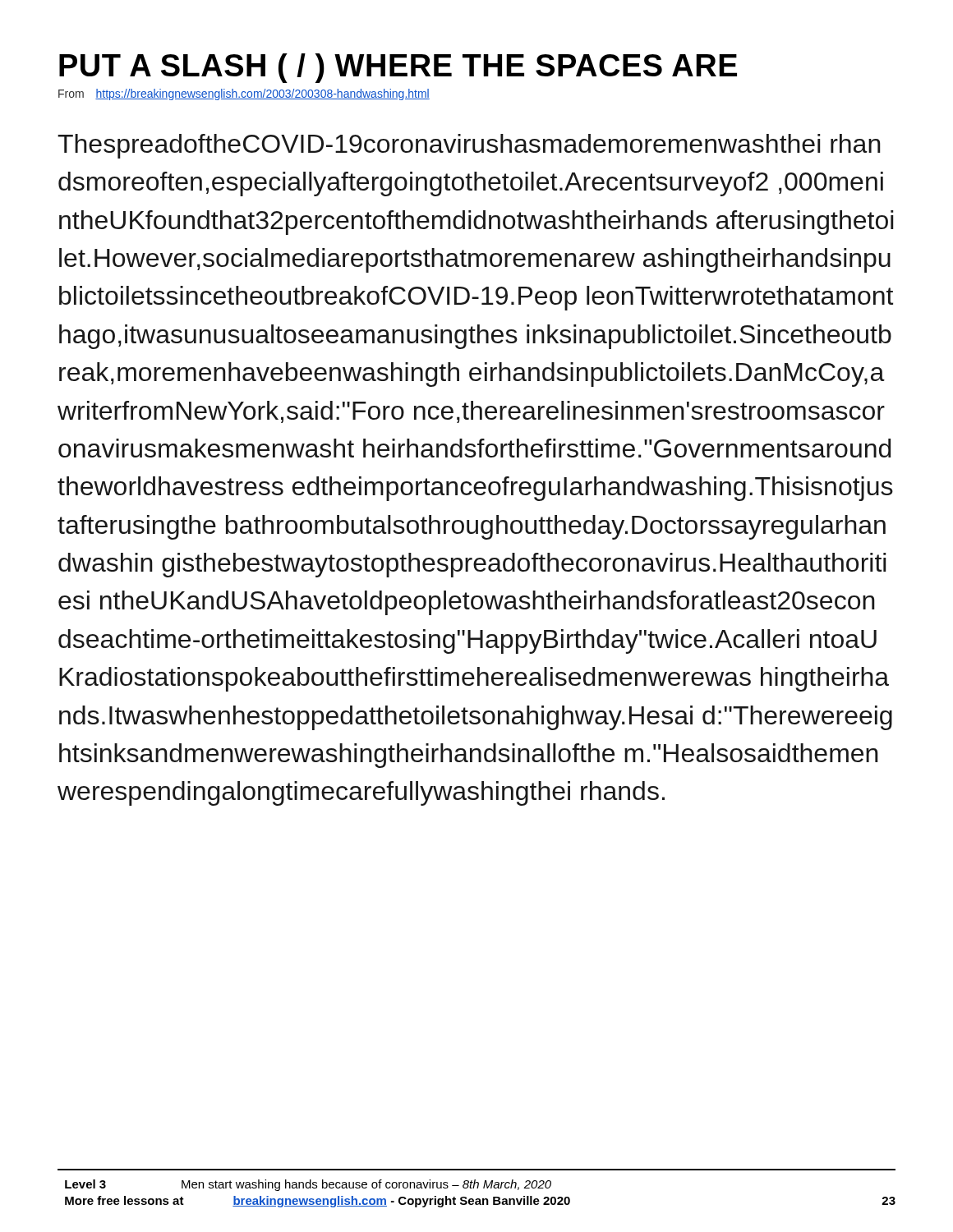Point to the title beginning "PUT A SLASH ("
This screenshot has height=1232, width=953.
coord(476,66)
